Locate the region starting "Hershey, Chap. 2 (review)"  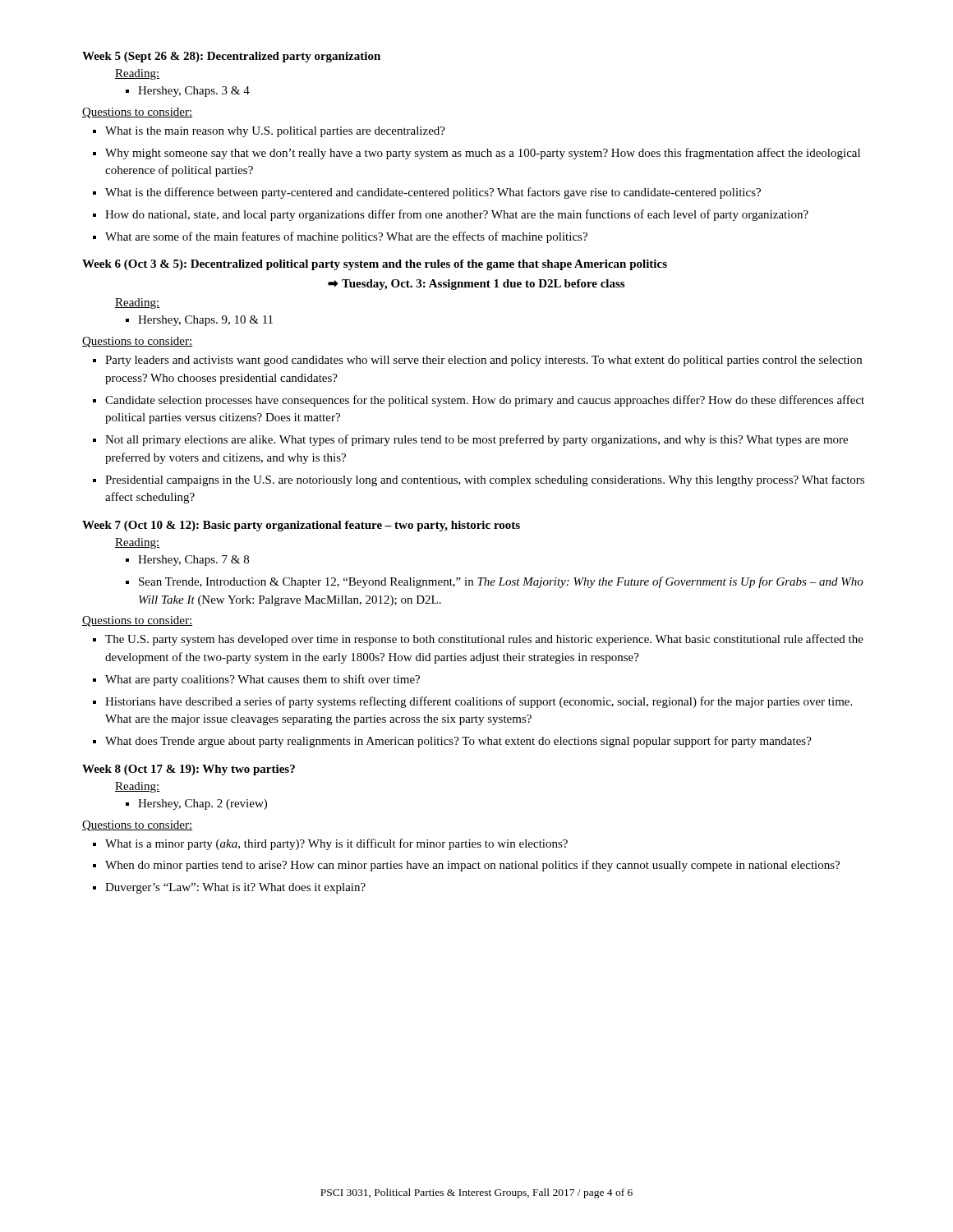tap(203, 803)
